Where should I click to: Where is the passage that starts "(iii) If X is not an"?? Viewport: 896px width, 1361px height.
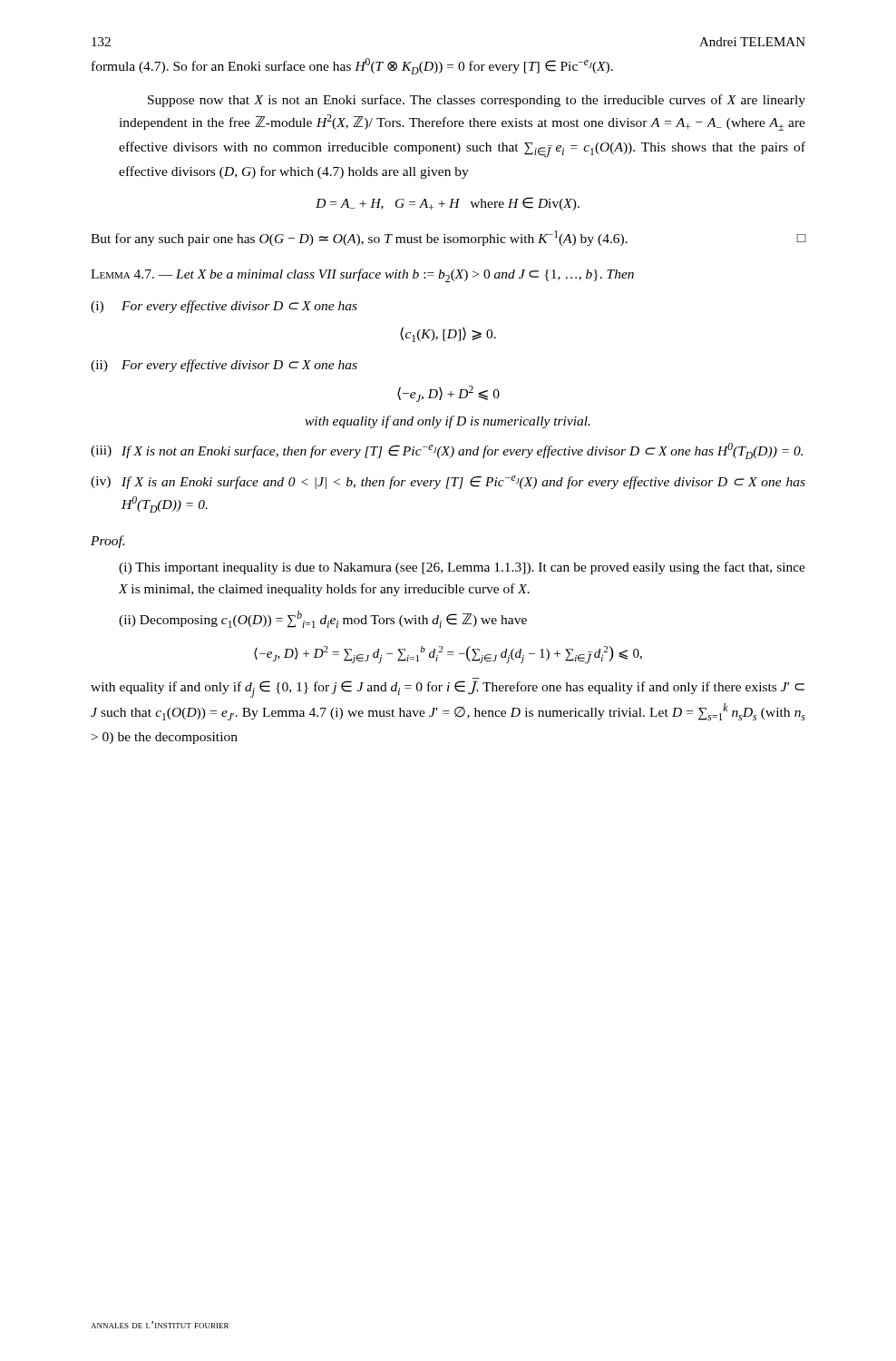pyautogui.click(x=448, y=452)
